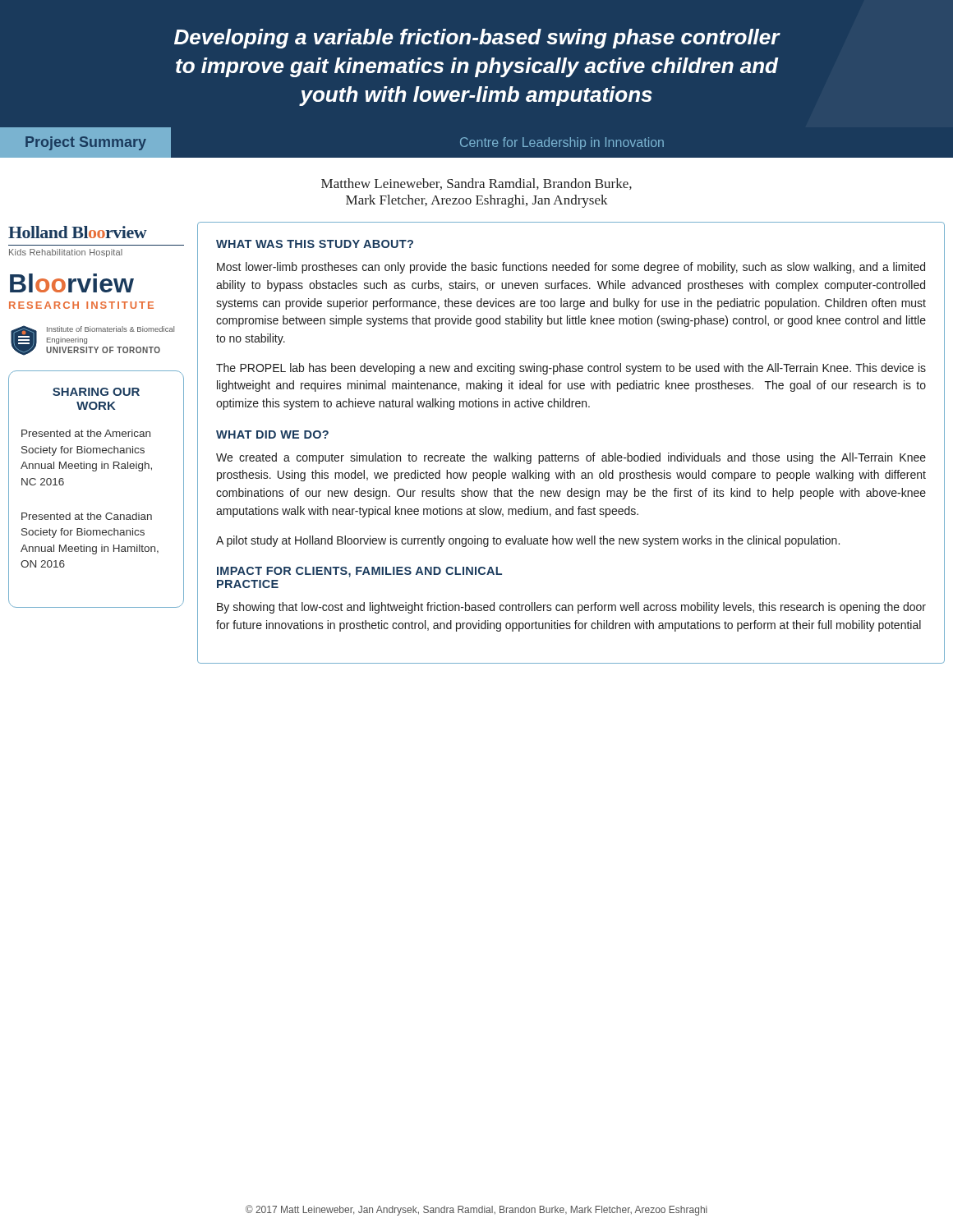The height and width of the screenshot is (1232, 953).
Task: Find the passage starting "Presented at the American"
Action: 87,458
